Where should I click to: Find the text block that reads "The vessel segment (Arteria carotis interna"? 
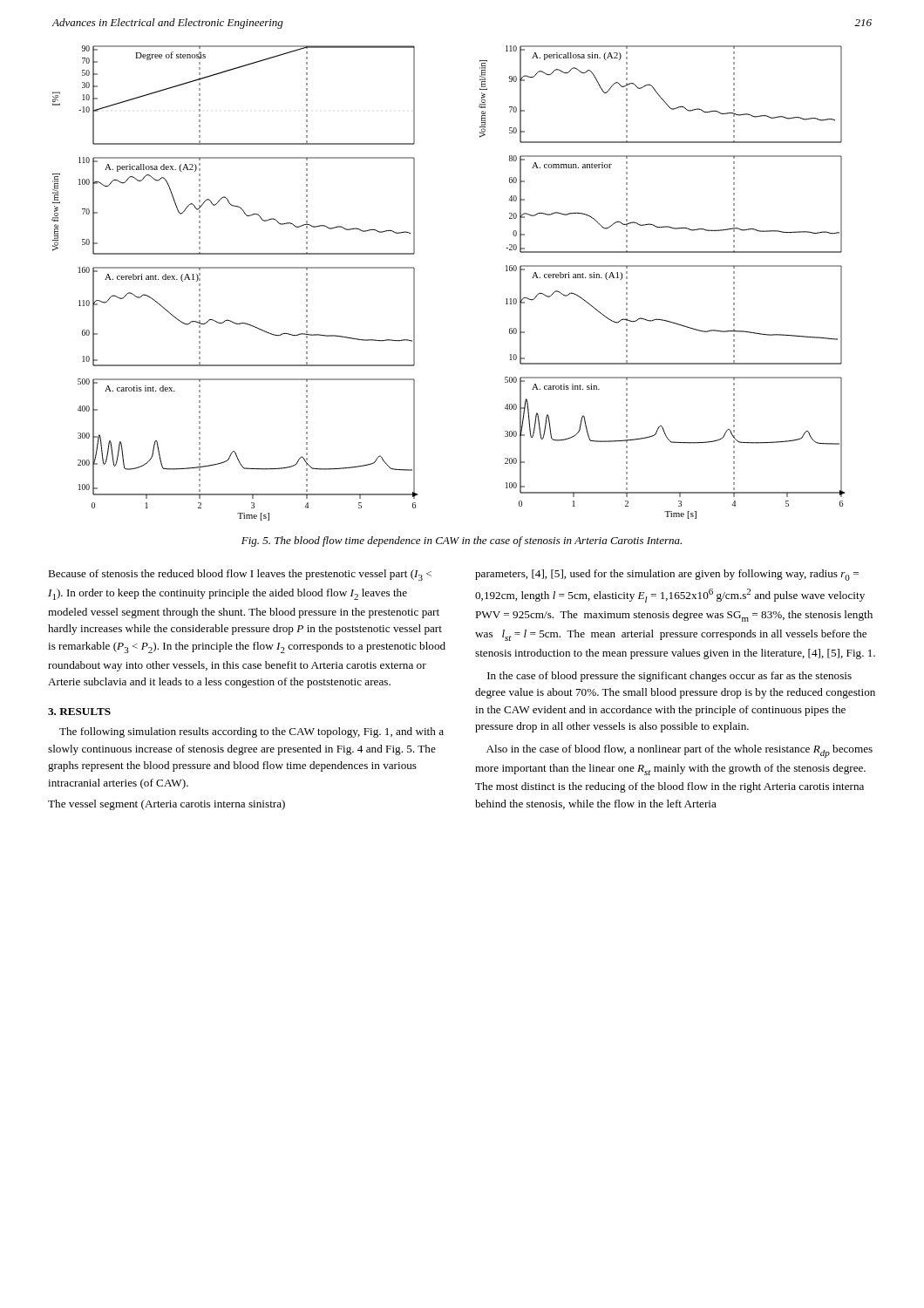point(167,803)
